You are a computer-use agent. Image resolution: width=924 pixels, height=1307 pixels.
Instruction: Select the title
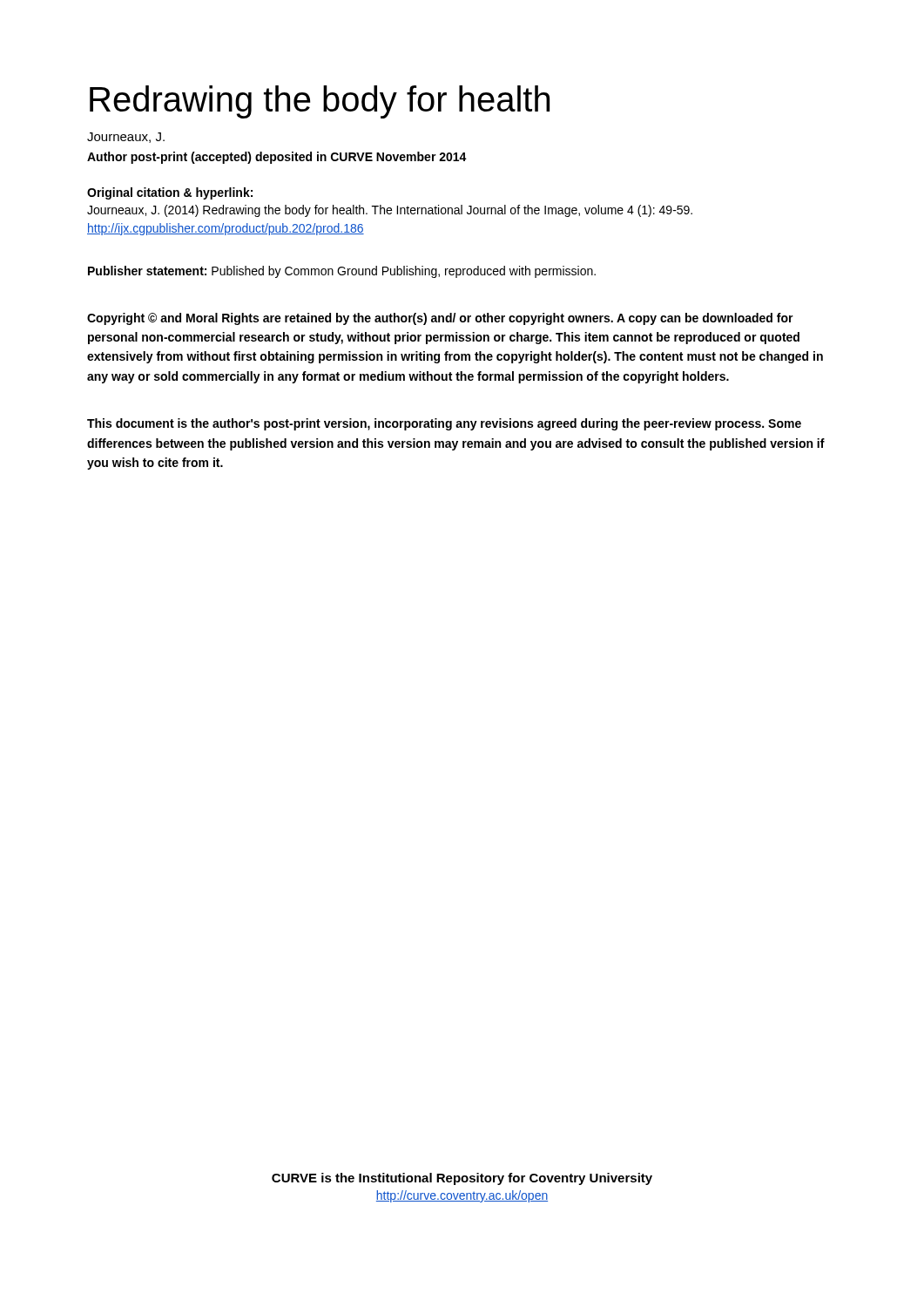(x=462, y=99)
